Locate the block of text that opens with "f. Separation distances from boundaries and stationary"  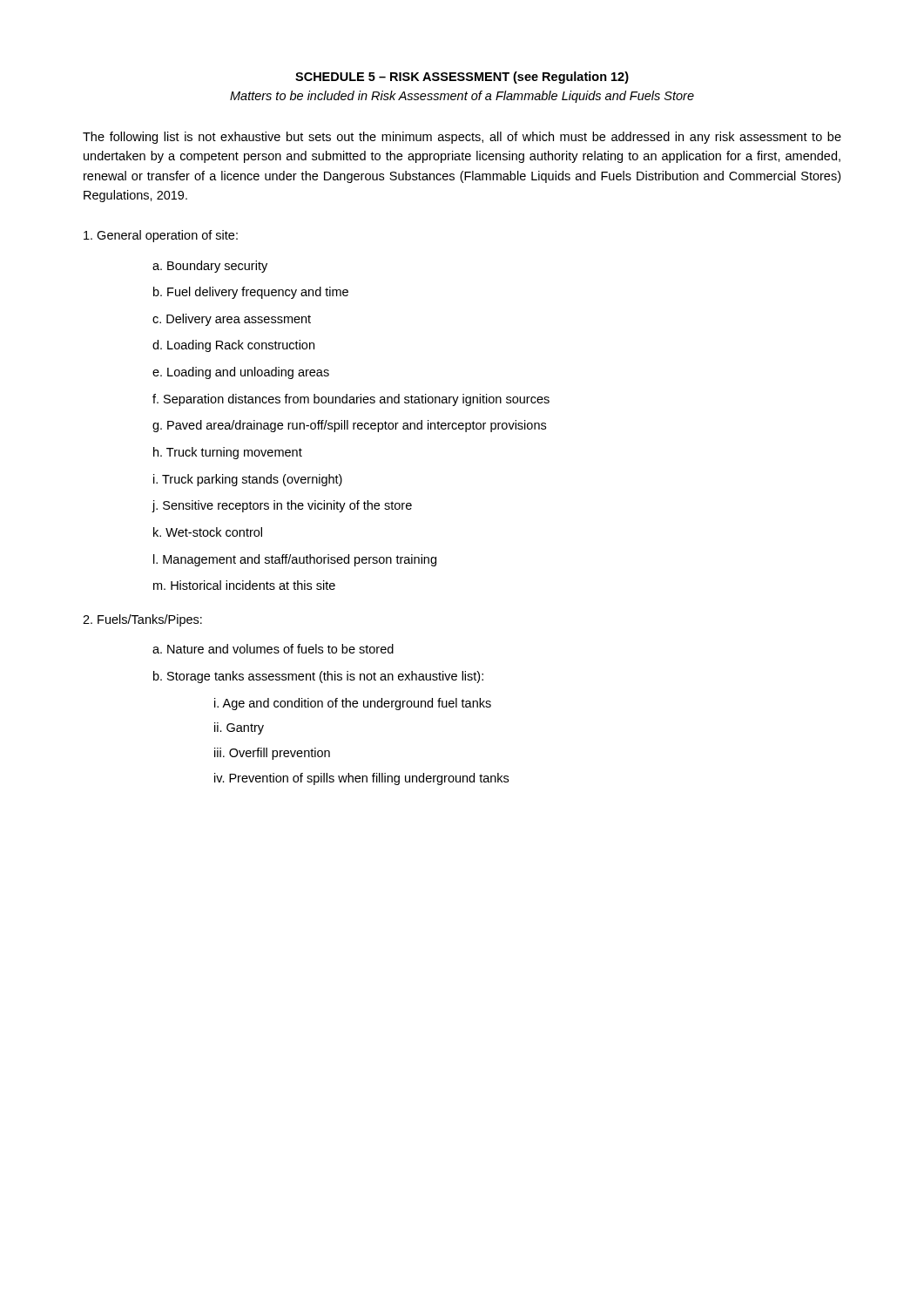[351, 399]
